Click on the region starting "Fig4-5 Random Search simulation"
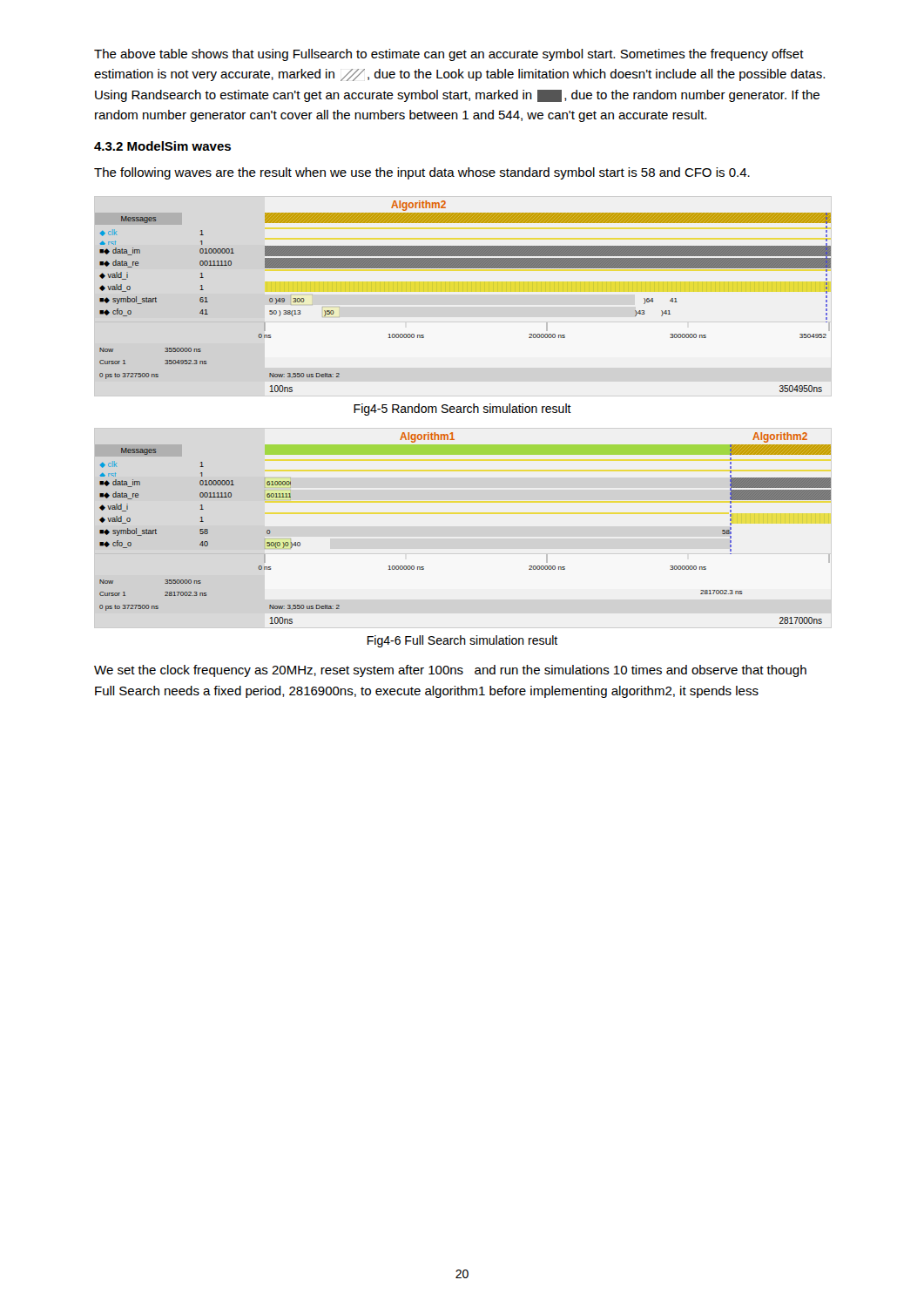This screenshot has height=1307, width=924. (462, 409)
